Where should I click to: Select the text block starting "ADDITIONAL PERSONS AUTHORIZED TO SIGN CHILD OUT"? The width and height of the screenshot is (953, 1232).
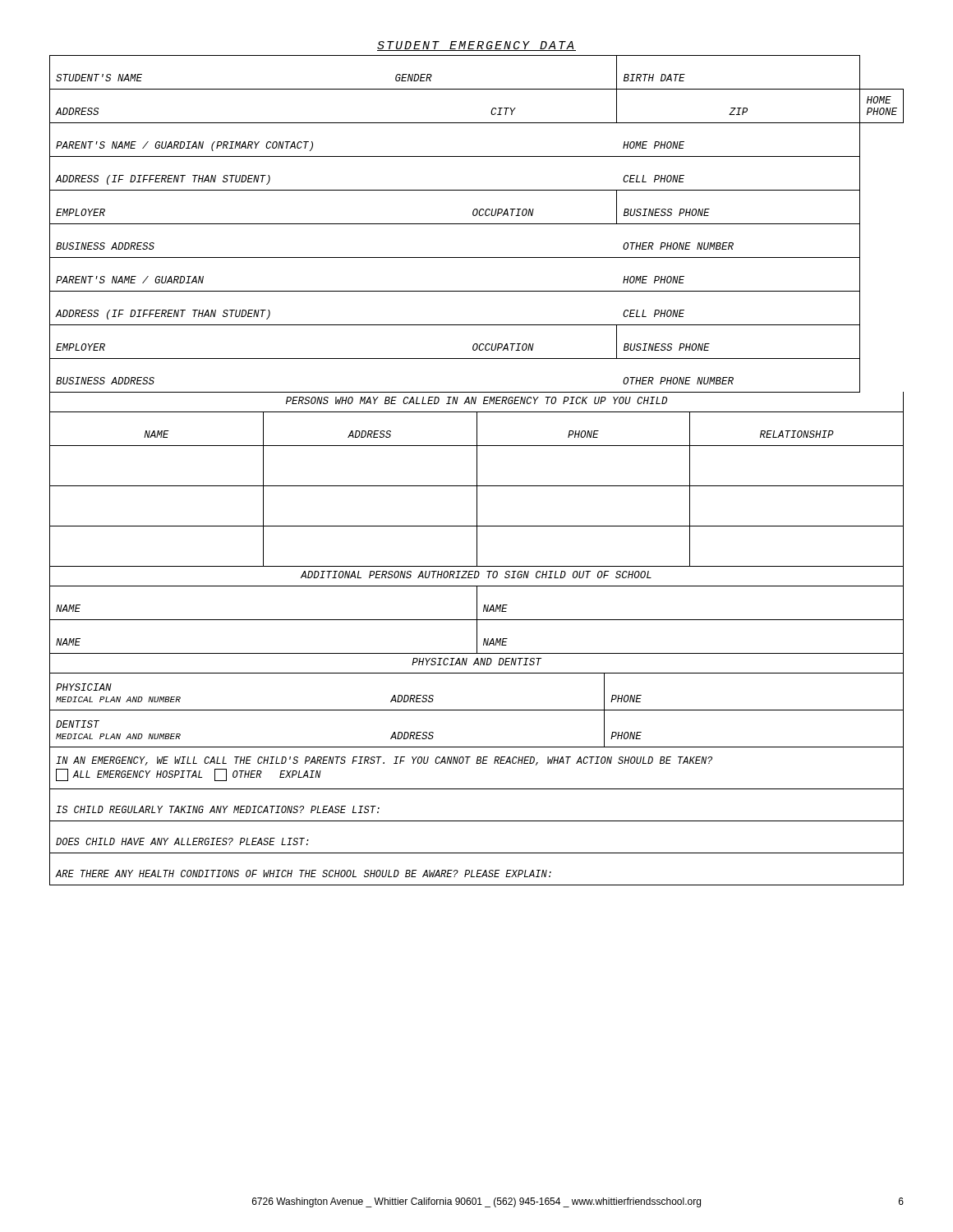(x=476, y=576)
